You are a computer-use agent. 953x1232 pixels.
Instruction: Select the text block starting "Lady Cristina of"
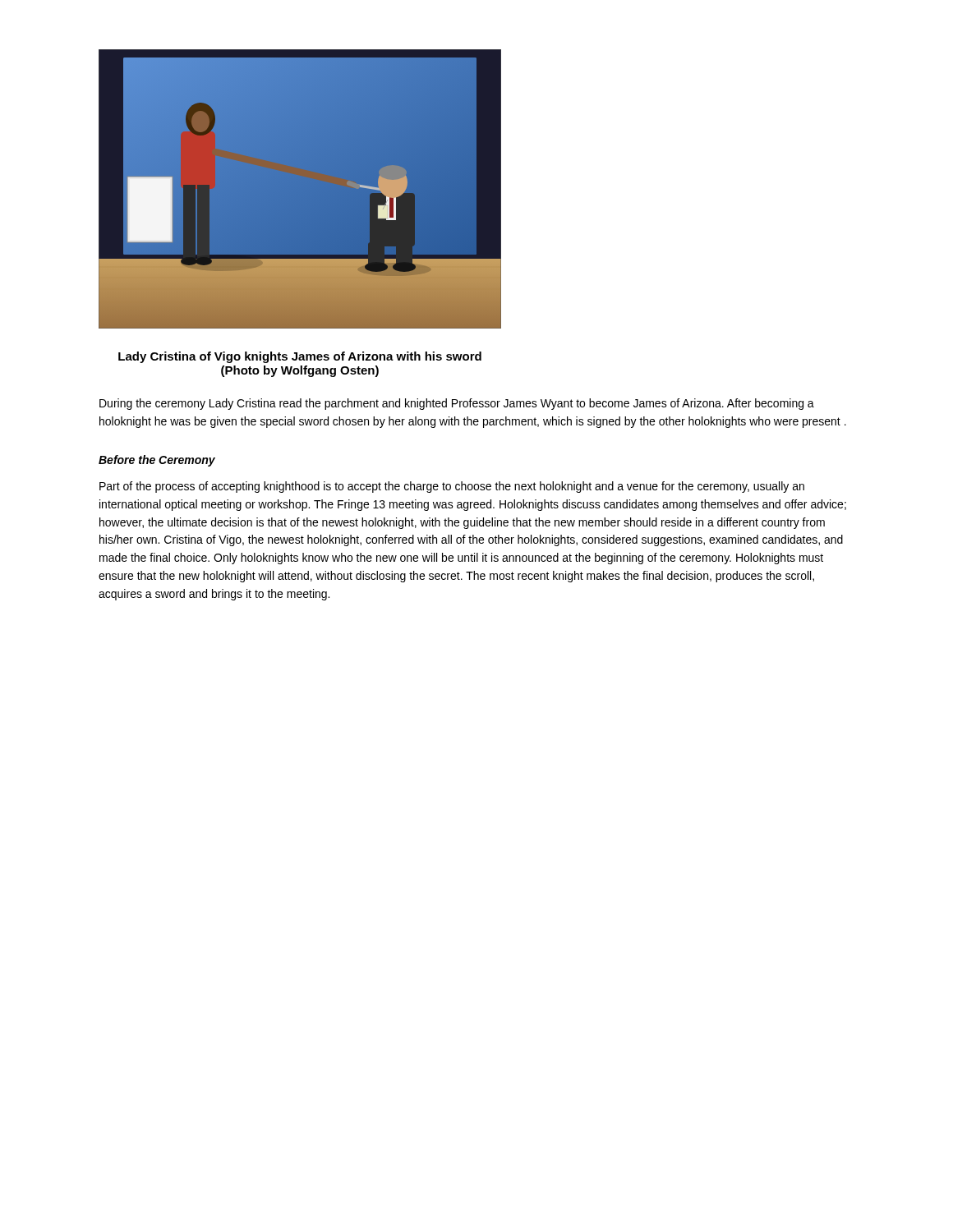click(300, 363)
